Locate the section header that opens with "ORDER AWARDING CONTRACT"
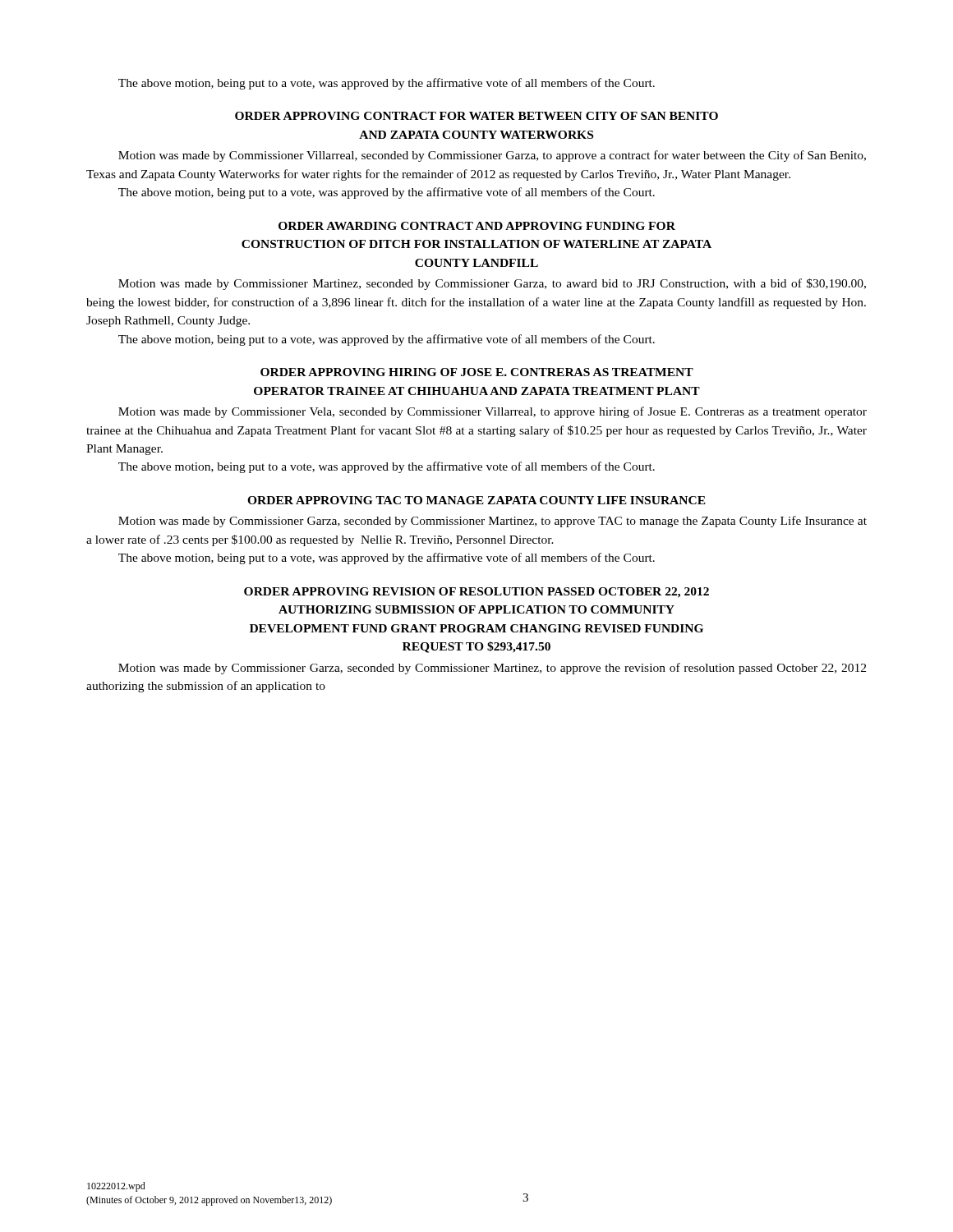This screenshot has width=953, height=1232. coord(476,244)
